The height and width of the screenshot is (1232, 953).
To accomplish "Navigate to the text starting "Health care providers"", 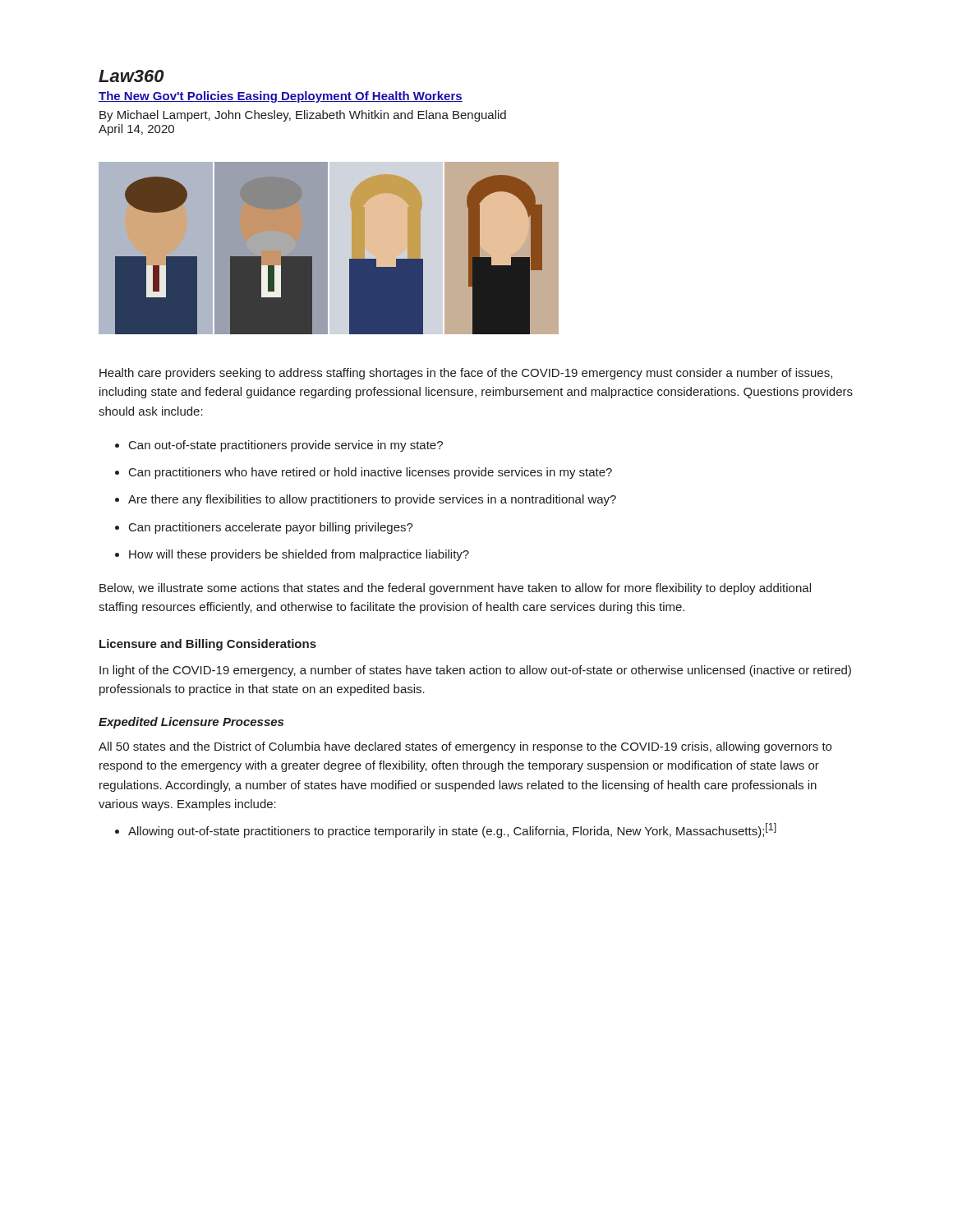I will [x=476, y=392].
